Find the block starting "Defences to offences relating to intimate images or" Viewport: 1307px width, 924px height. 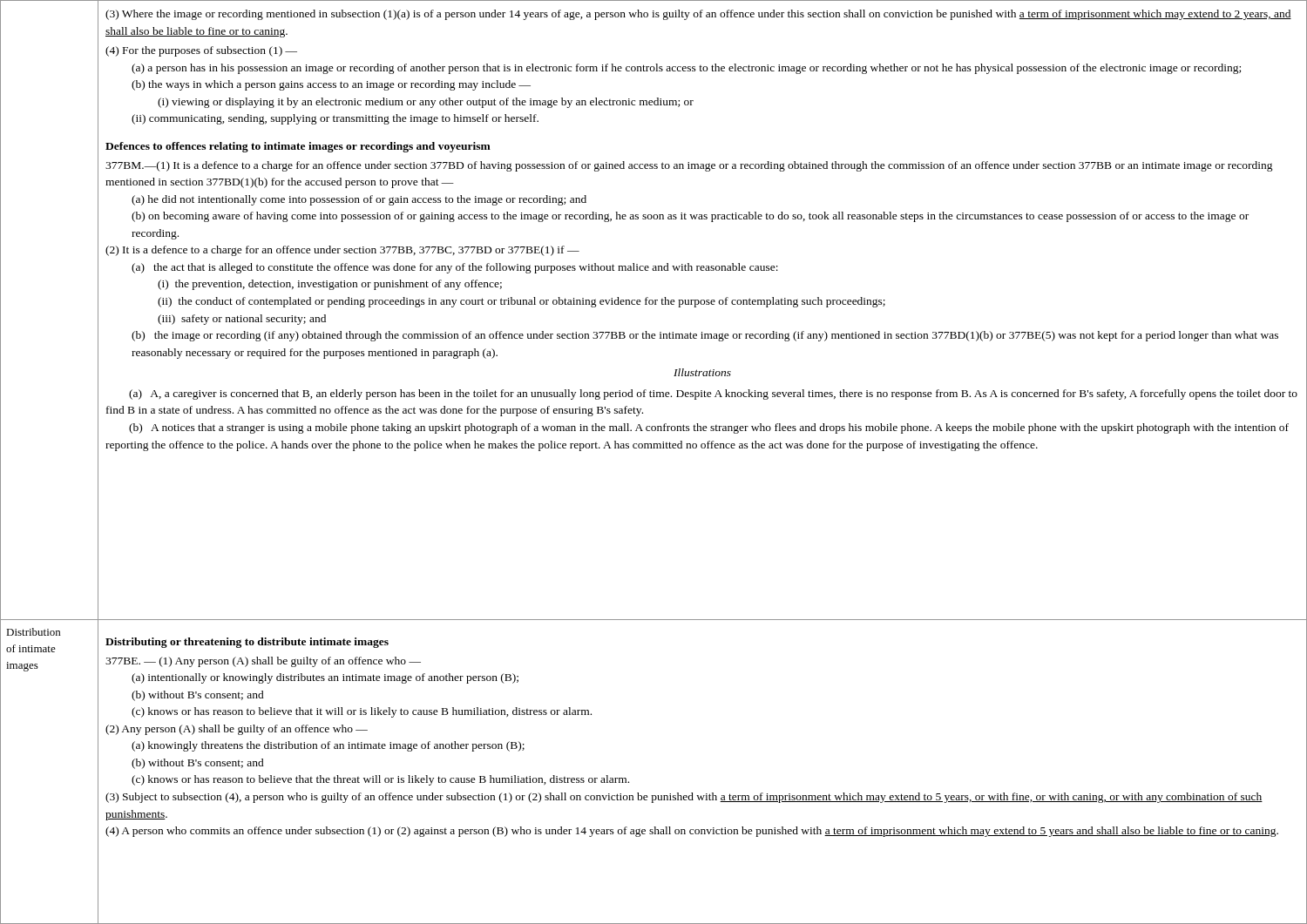point(298,146)
